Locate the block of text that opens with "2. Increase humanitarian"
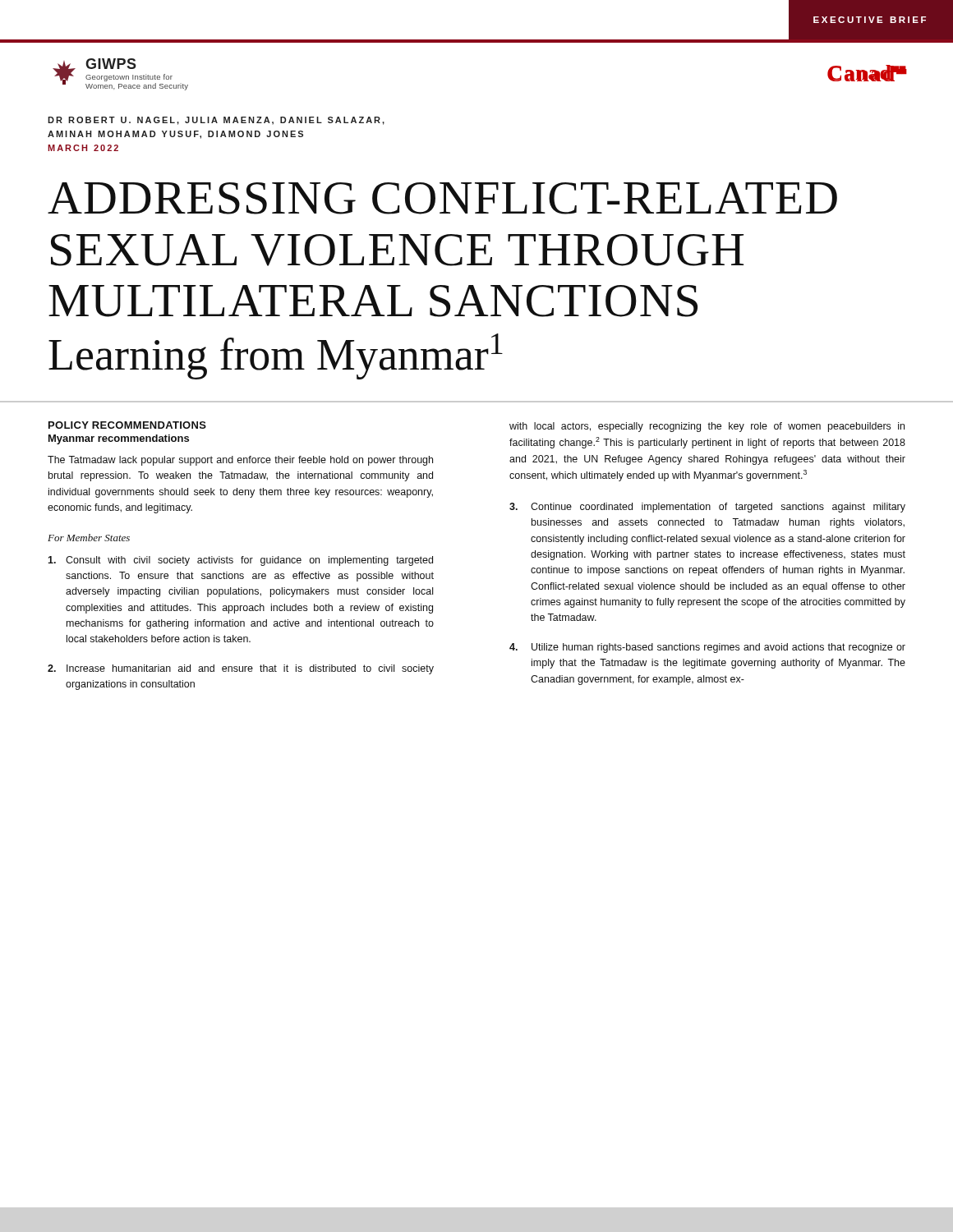 click(241, 677)
